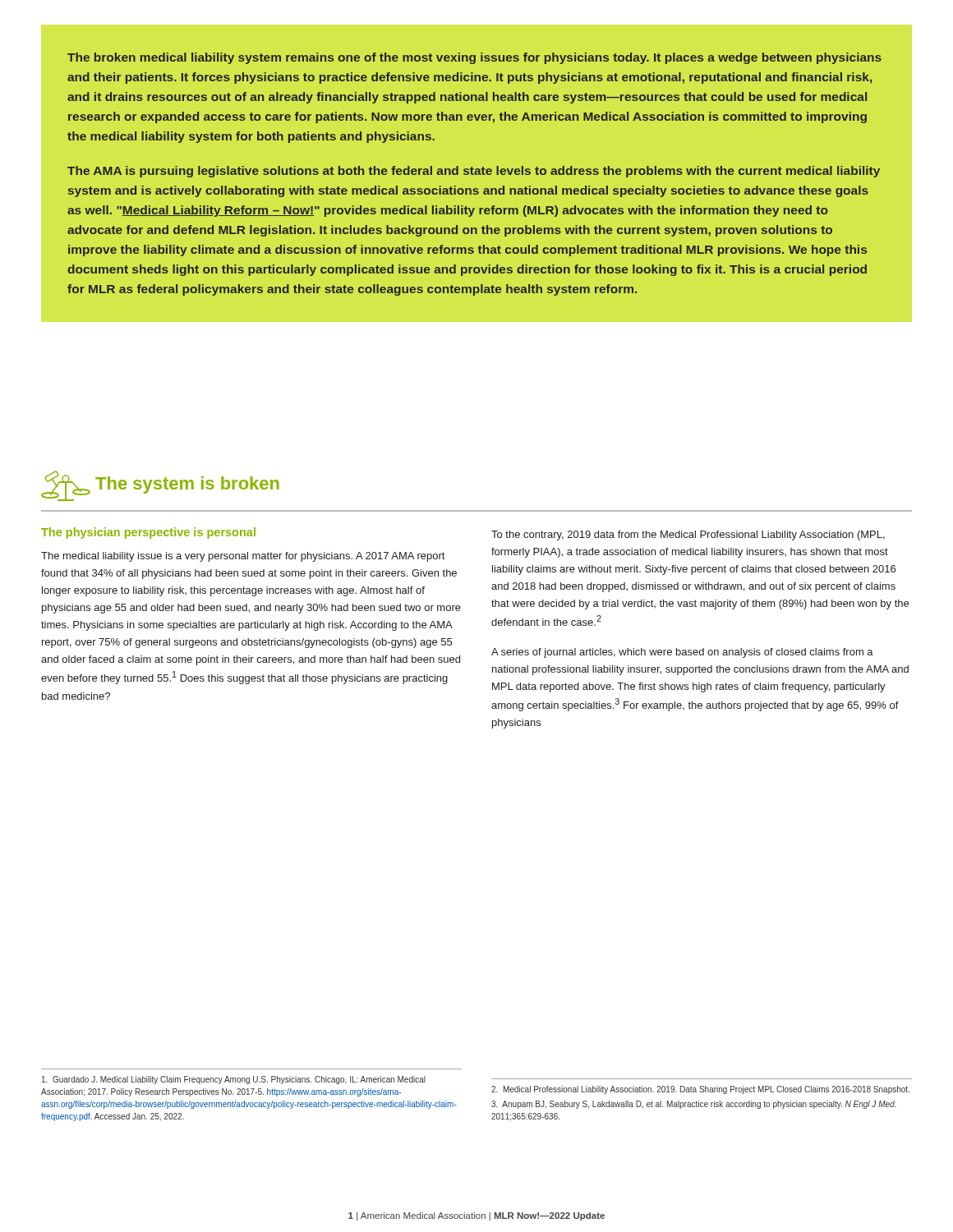
Task: Navigate to the region starting "The broken medical liability"
Action: 476,173
